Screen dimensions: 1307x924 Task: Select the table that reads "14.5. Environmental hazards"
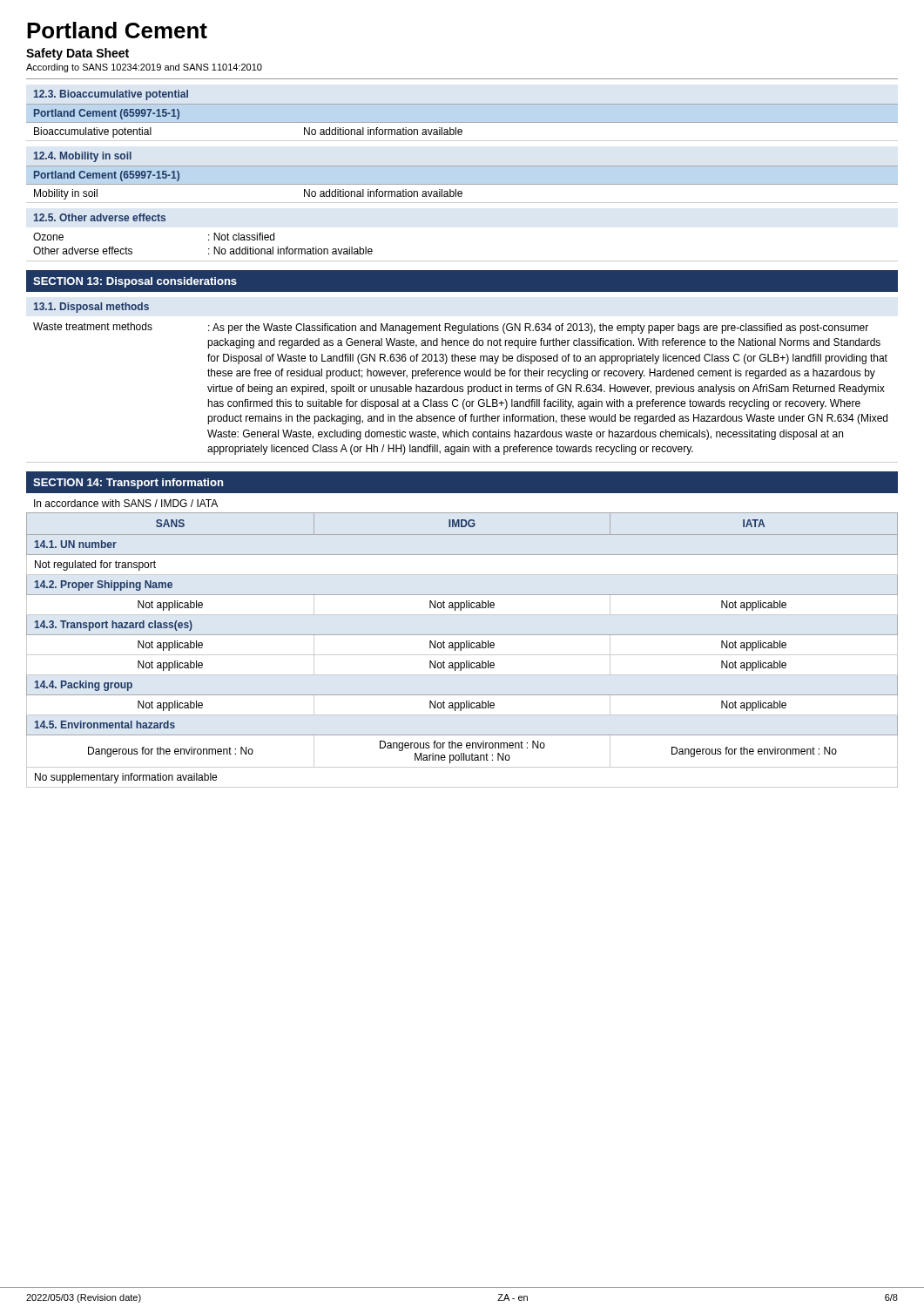pos(462,650)
